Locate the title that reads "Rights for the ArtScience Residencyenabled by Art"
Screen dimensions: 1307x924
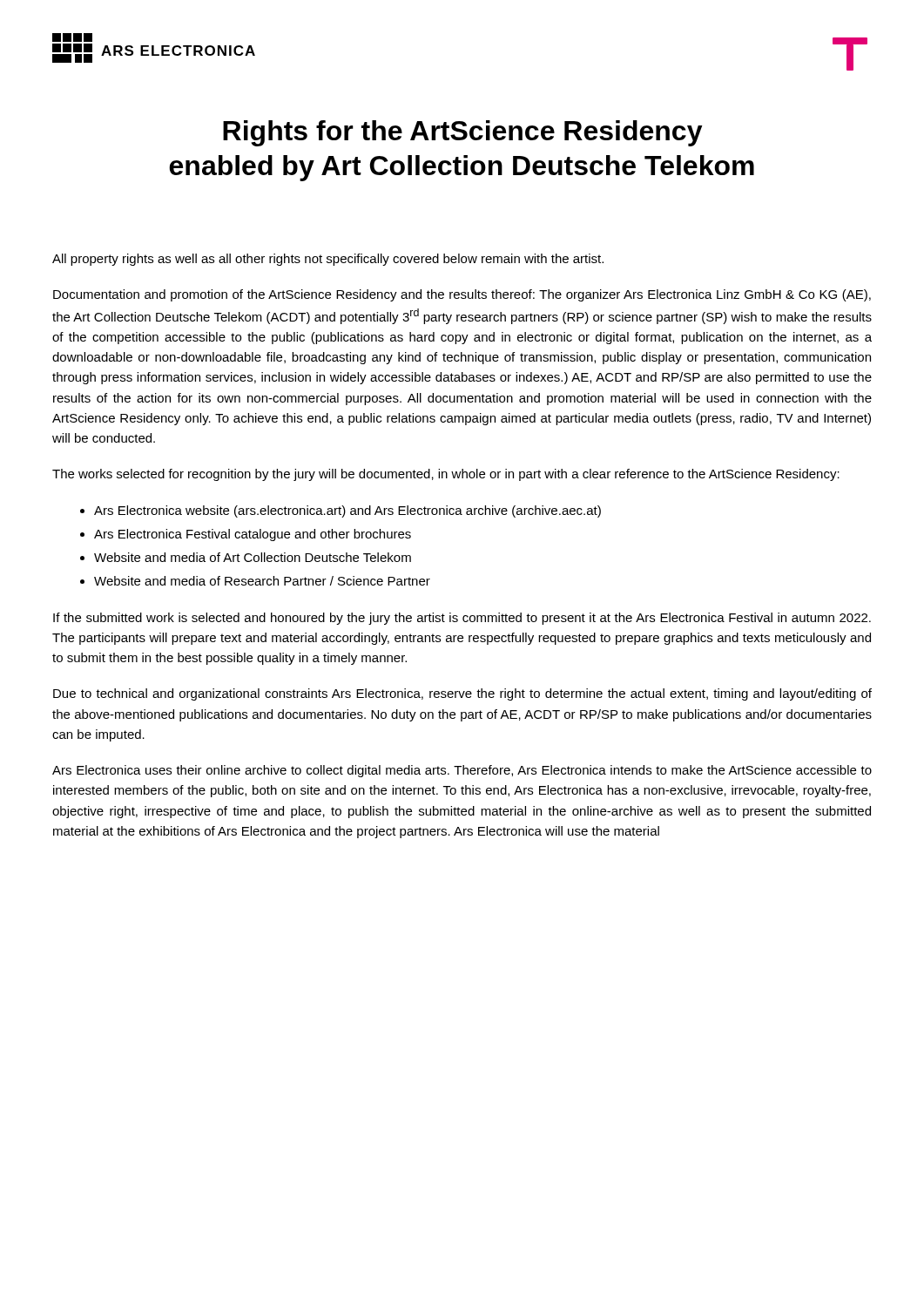[462, 148]
